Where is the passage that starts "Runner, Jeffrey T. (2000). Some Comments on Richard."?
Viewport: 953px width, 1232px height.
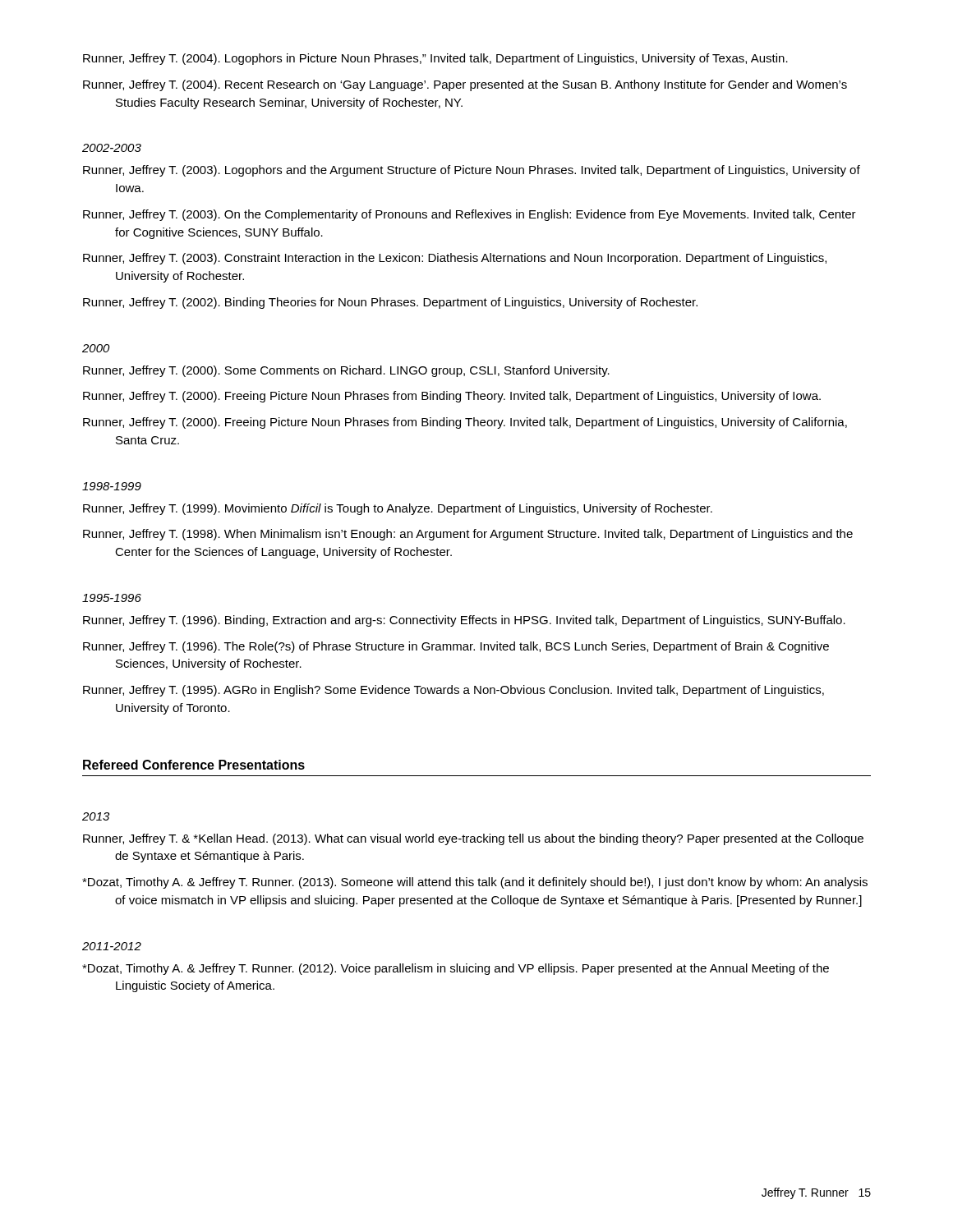(x=346, y=370)
